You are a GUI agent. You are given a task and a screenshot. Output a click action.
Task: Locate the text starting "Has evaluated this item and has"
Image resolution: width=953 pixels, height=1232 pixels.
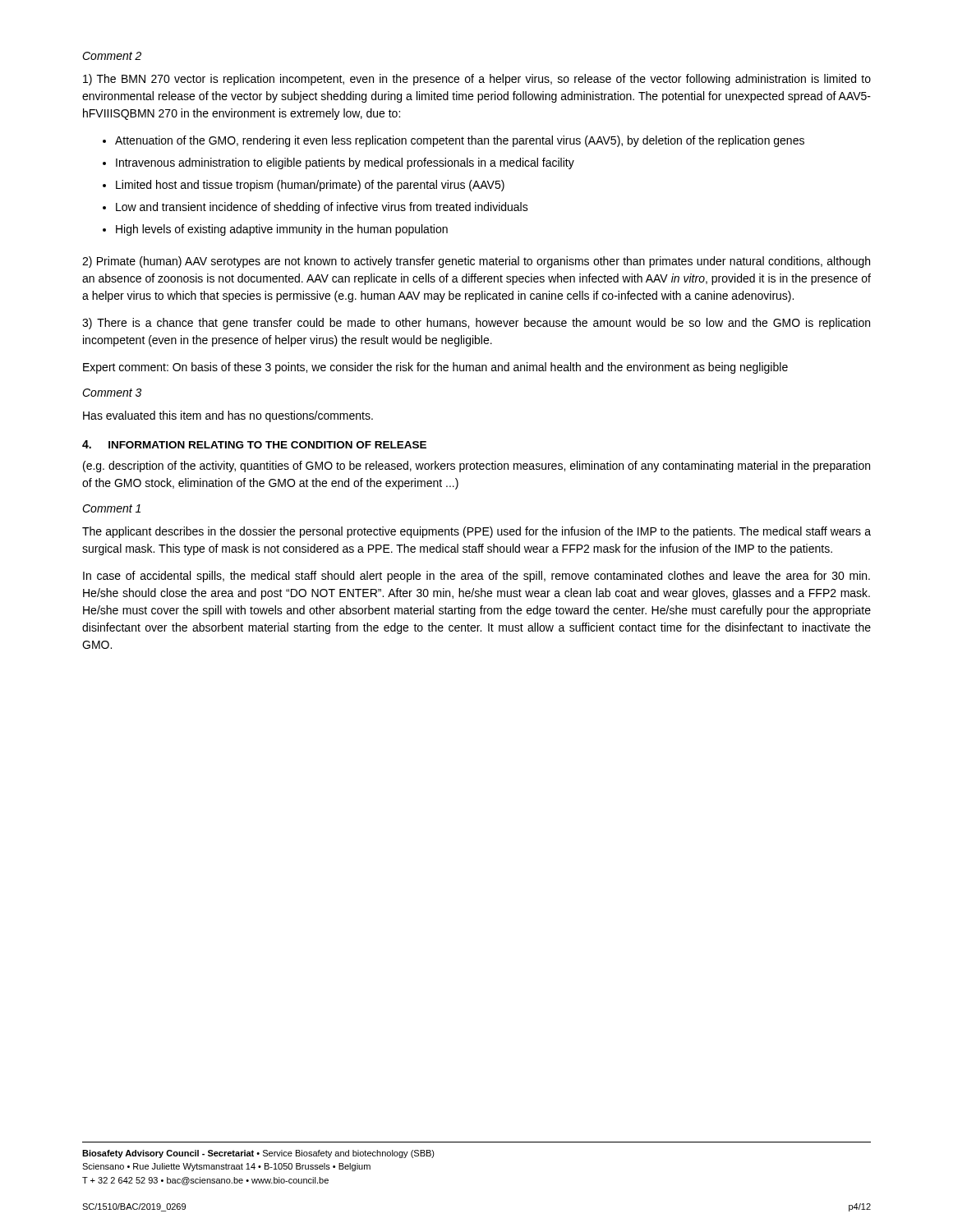coord(228,416)
